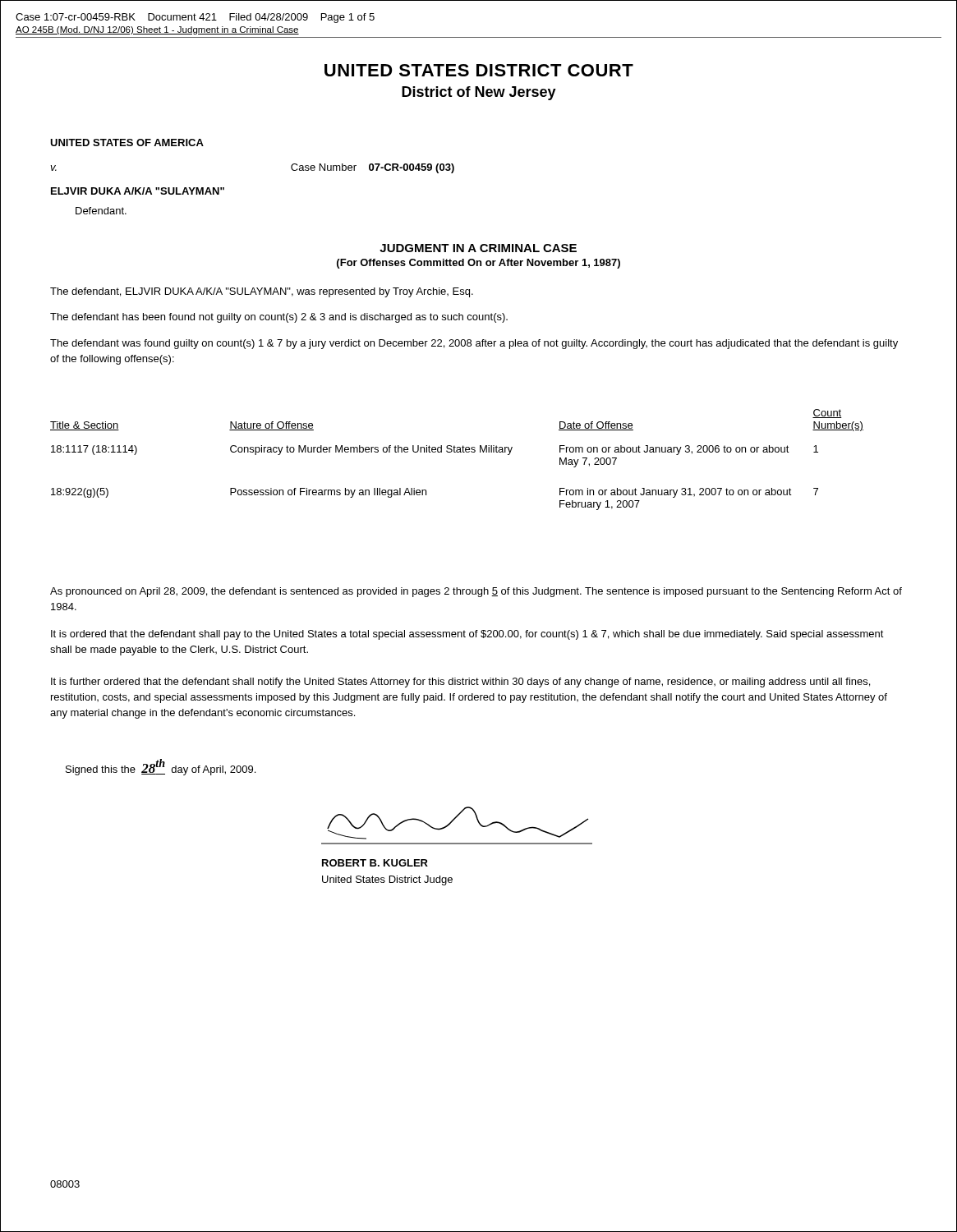Viewport: 957px width, 1232px height.
Task: Find the block starting "UNITED STATES OF AMERICA"
Action: 127,143
